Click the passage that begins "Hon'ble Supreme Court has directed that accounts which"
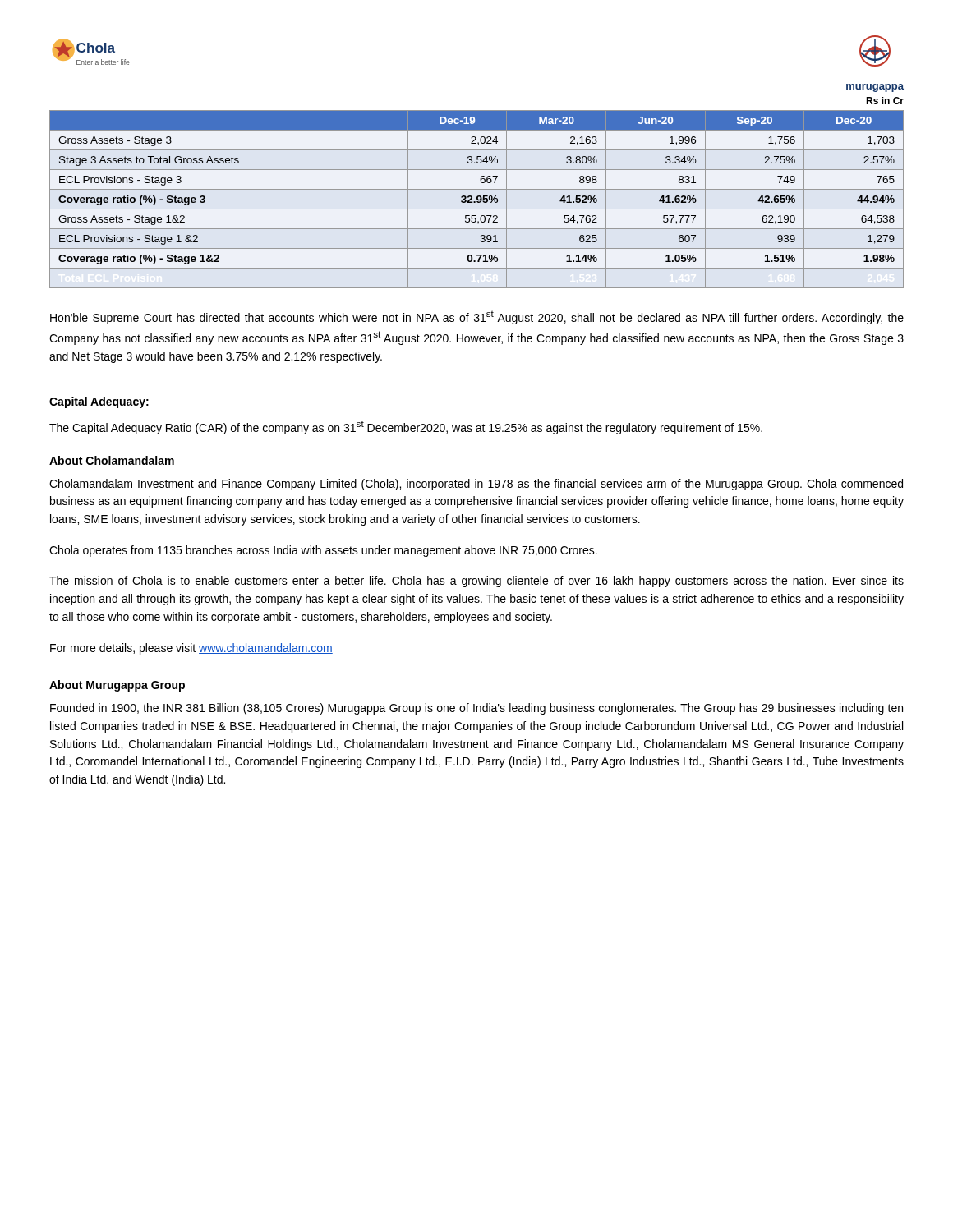This screenshot has width=953, height=1232. pyautogui.click(x=476, y=335)
